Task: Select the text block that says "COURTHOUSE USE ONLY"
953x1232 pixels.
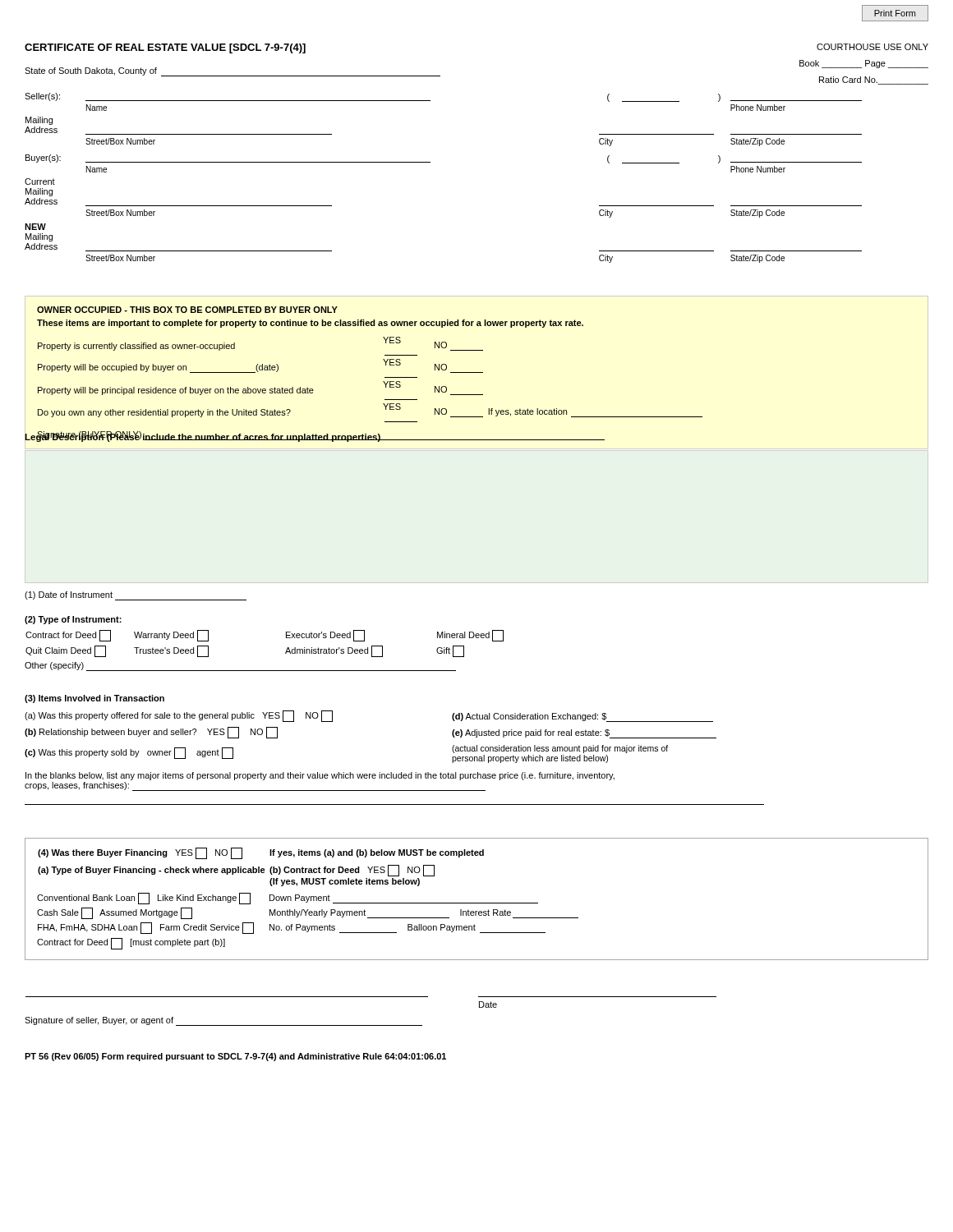Action: click(x=864, y=63)
